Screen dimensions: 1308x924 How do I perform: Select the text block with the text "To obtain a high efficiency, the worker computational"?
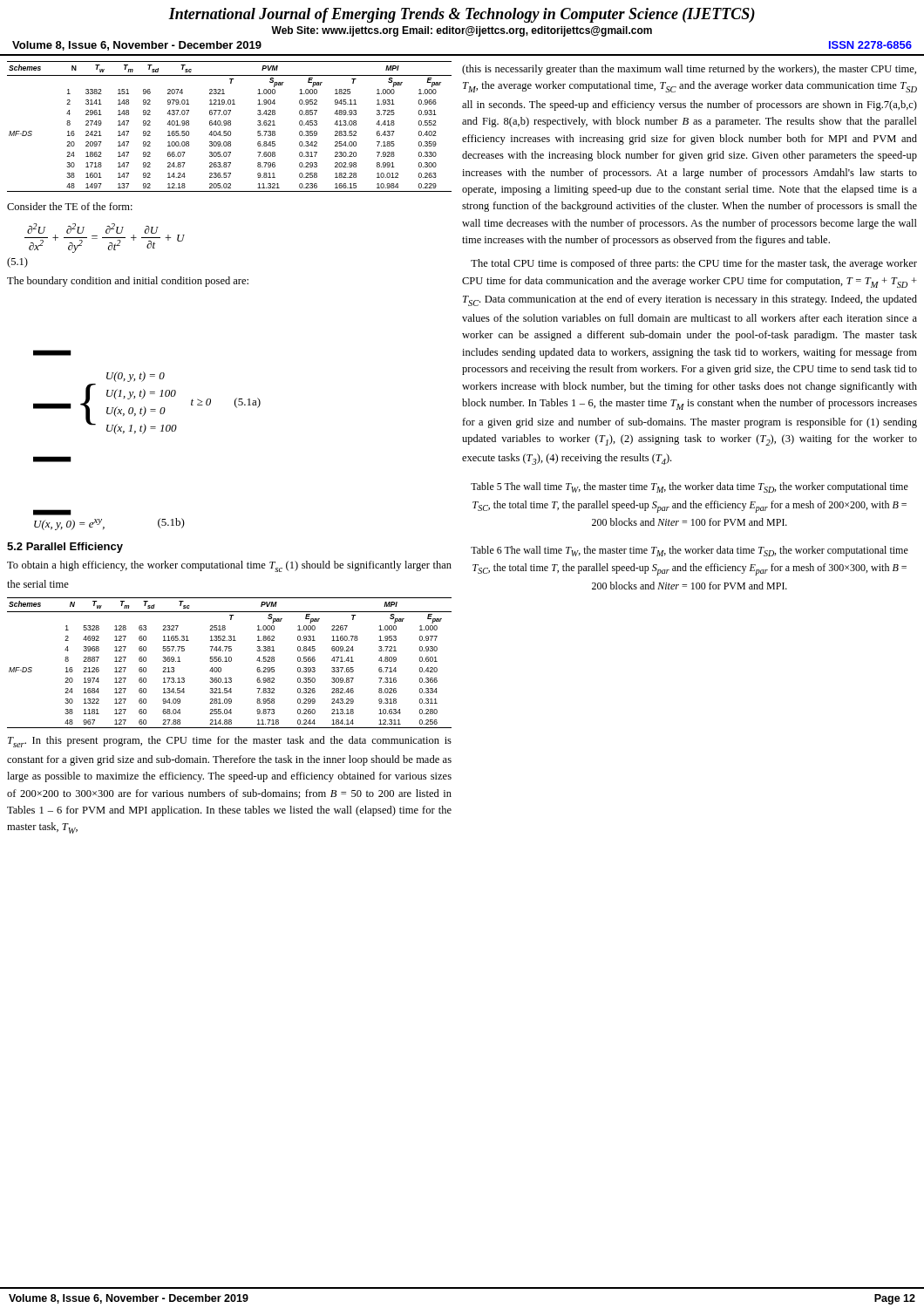[229, 574]
